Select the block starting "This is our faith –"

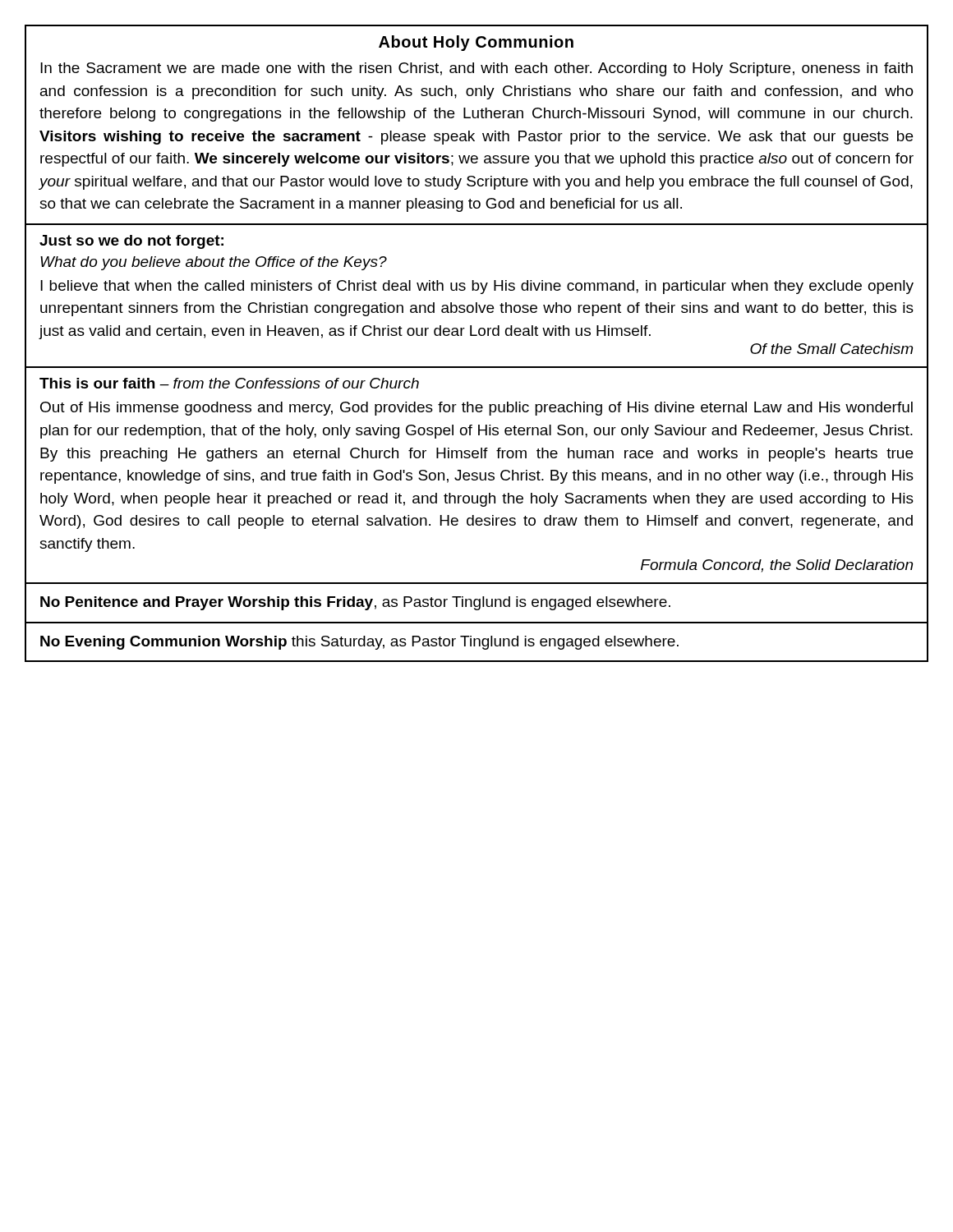pyautogui.click(x=229, y=384)
